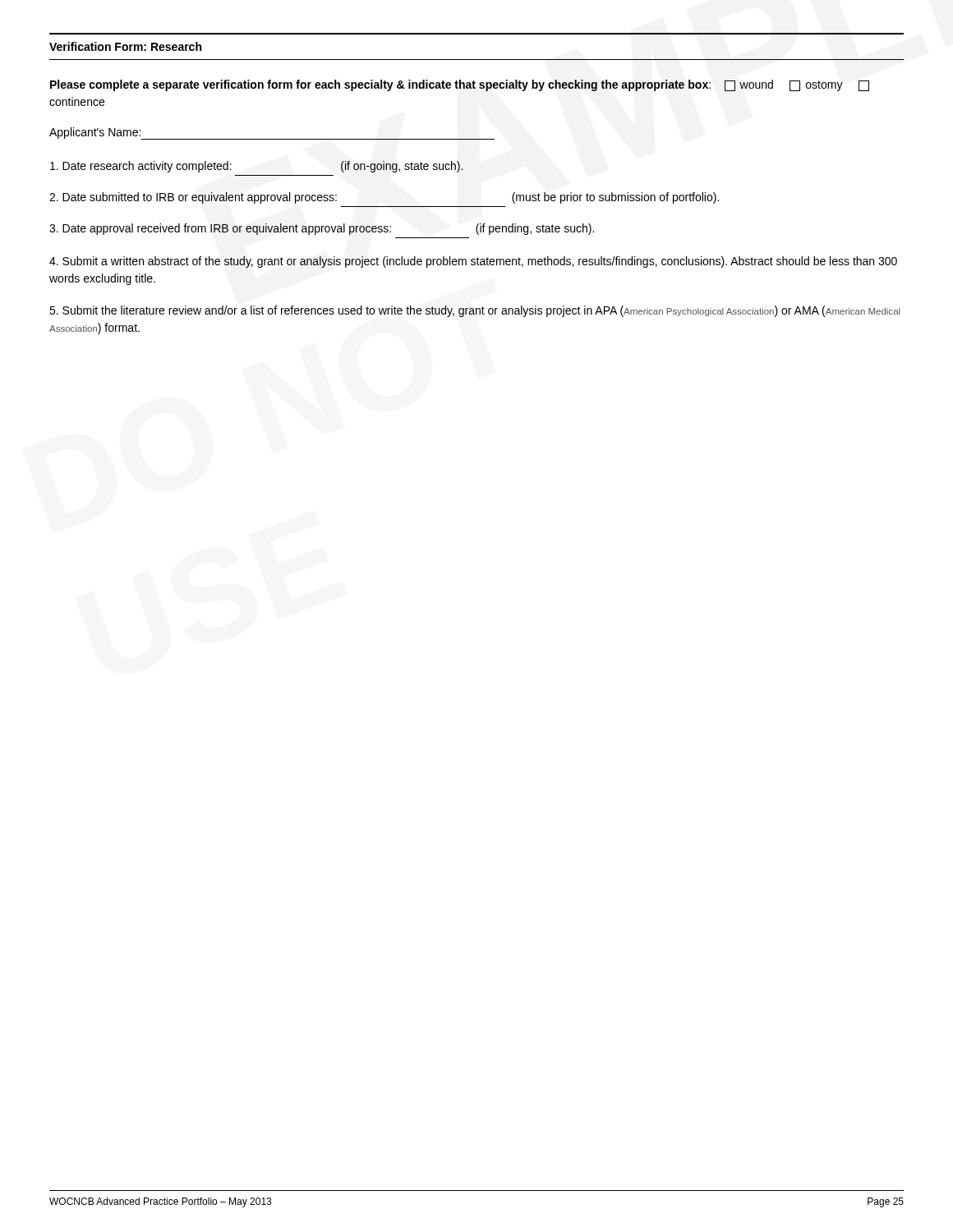Where does it say "Verification Form: Research"?
953x1232 pixels.
click(x=126, y=47)
